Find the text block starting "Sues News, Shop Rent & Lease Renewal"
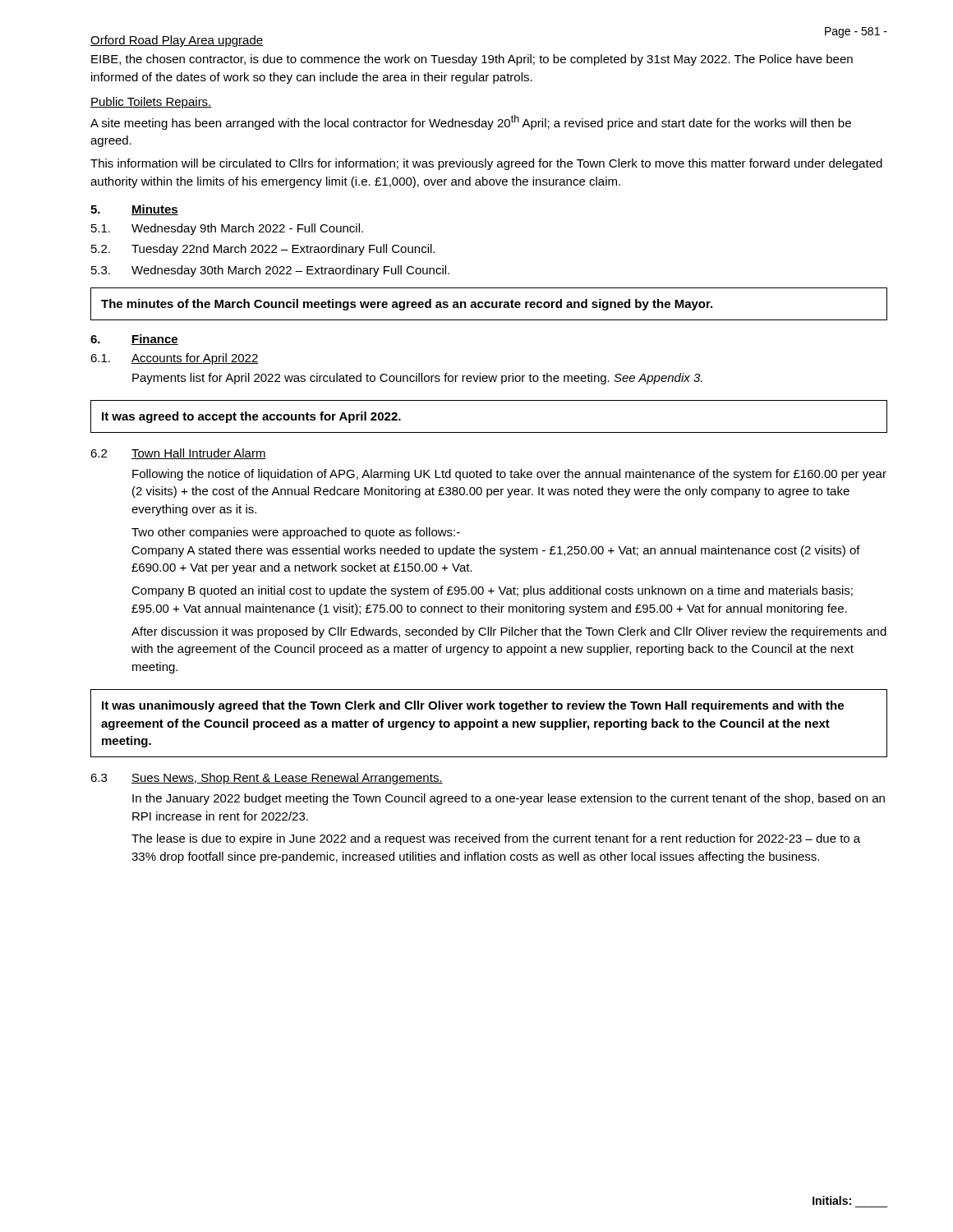The height and width of the screenshot is (1232, 953). [287, 778]
